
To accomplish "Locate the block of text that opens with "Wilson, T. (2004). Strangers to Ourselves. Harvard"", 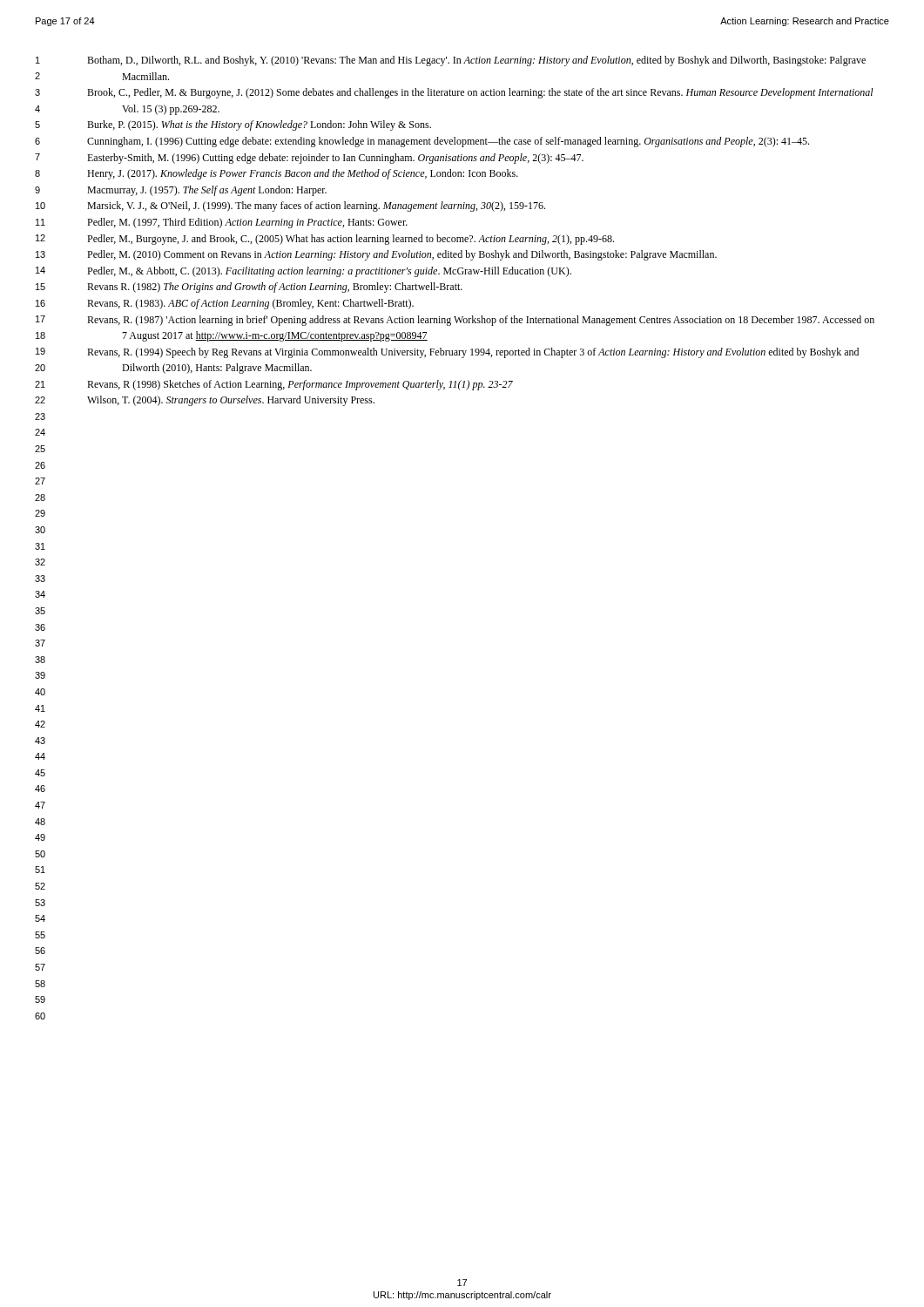I will [x=231, y=400].
